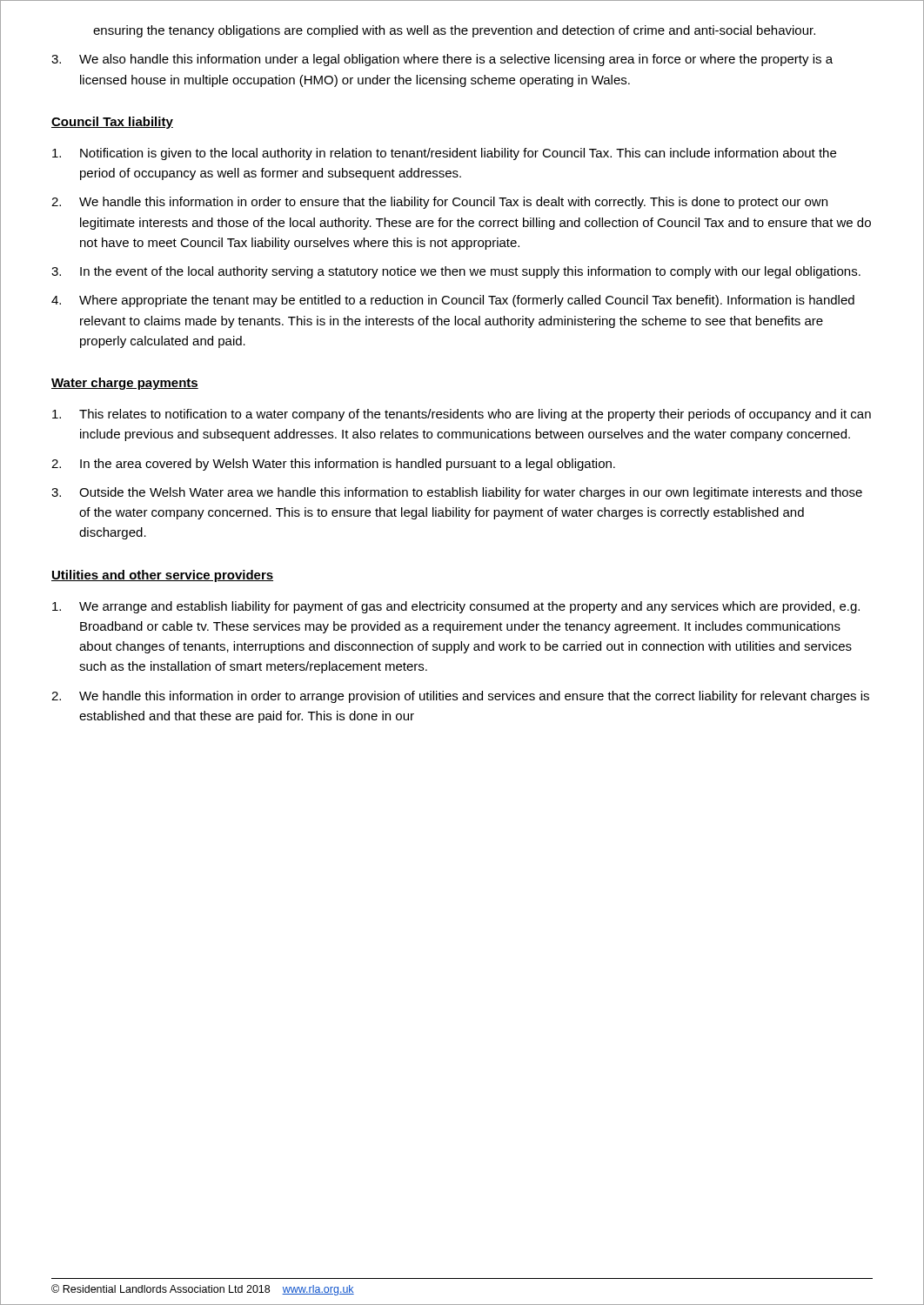Select the list item with the text "3. Outside the Welsh Water area we"
The height and width of the screenshot is (1305, 924).
pyautogui.click(x=462, y=512)
